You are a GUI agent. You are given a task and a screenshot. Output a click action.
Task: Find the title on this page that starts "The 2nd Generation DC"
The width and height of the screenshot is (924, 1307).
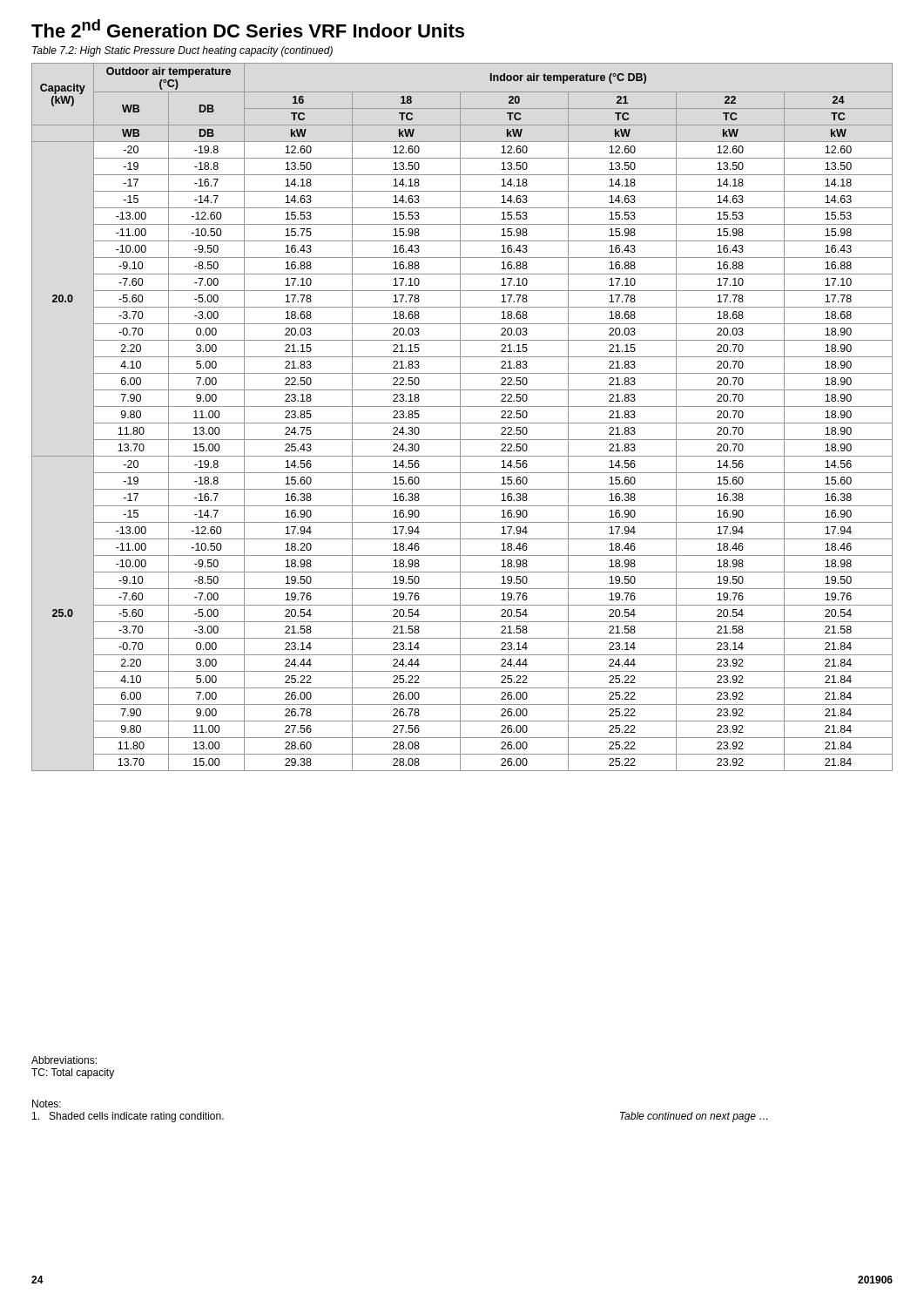click(x=462, y=36)
